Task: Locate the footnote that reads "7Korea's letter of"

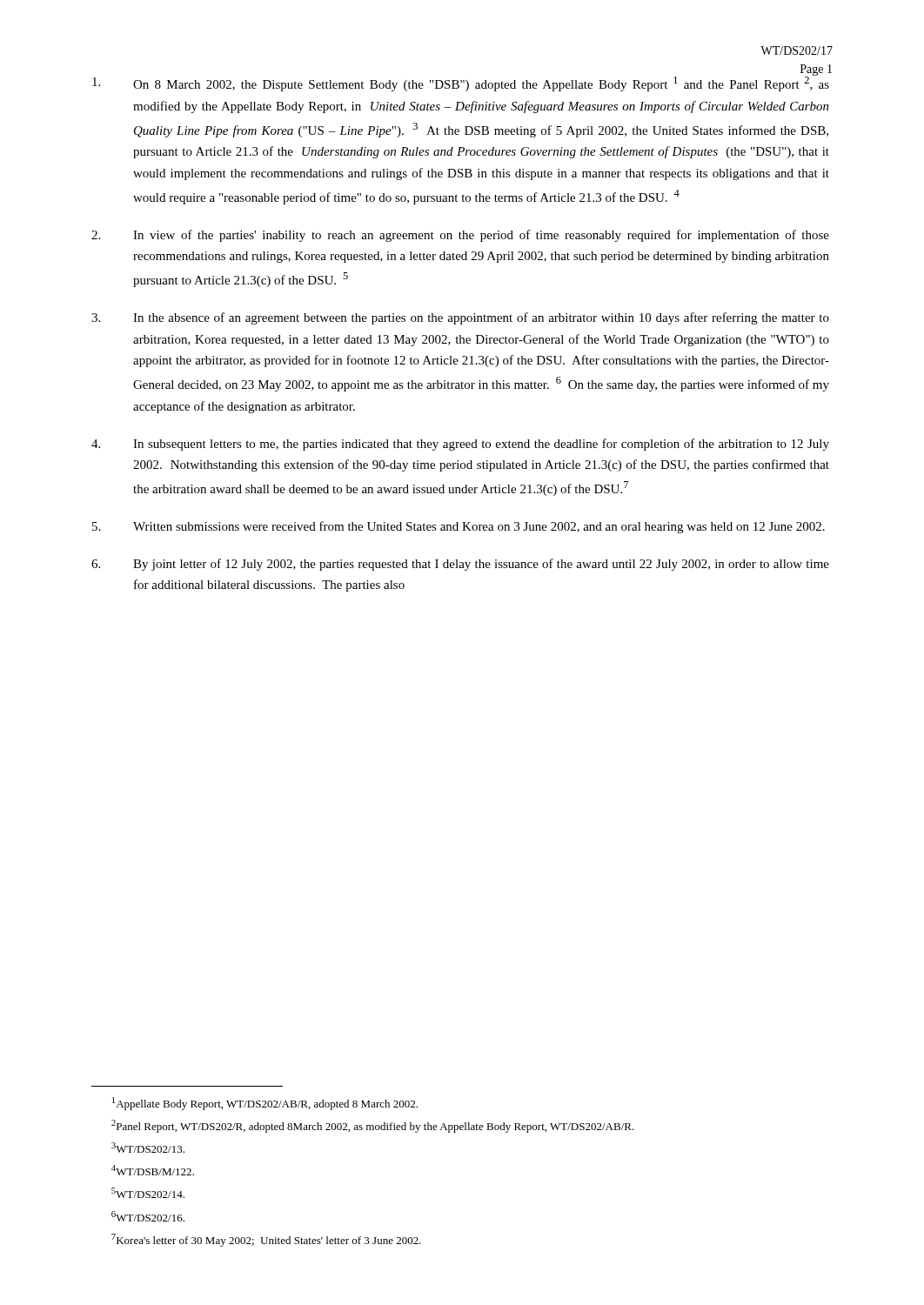Action: pyautogui.click(x=256, y=1239)
